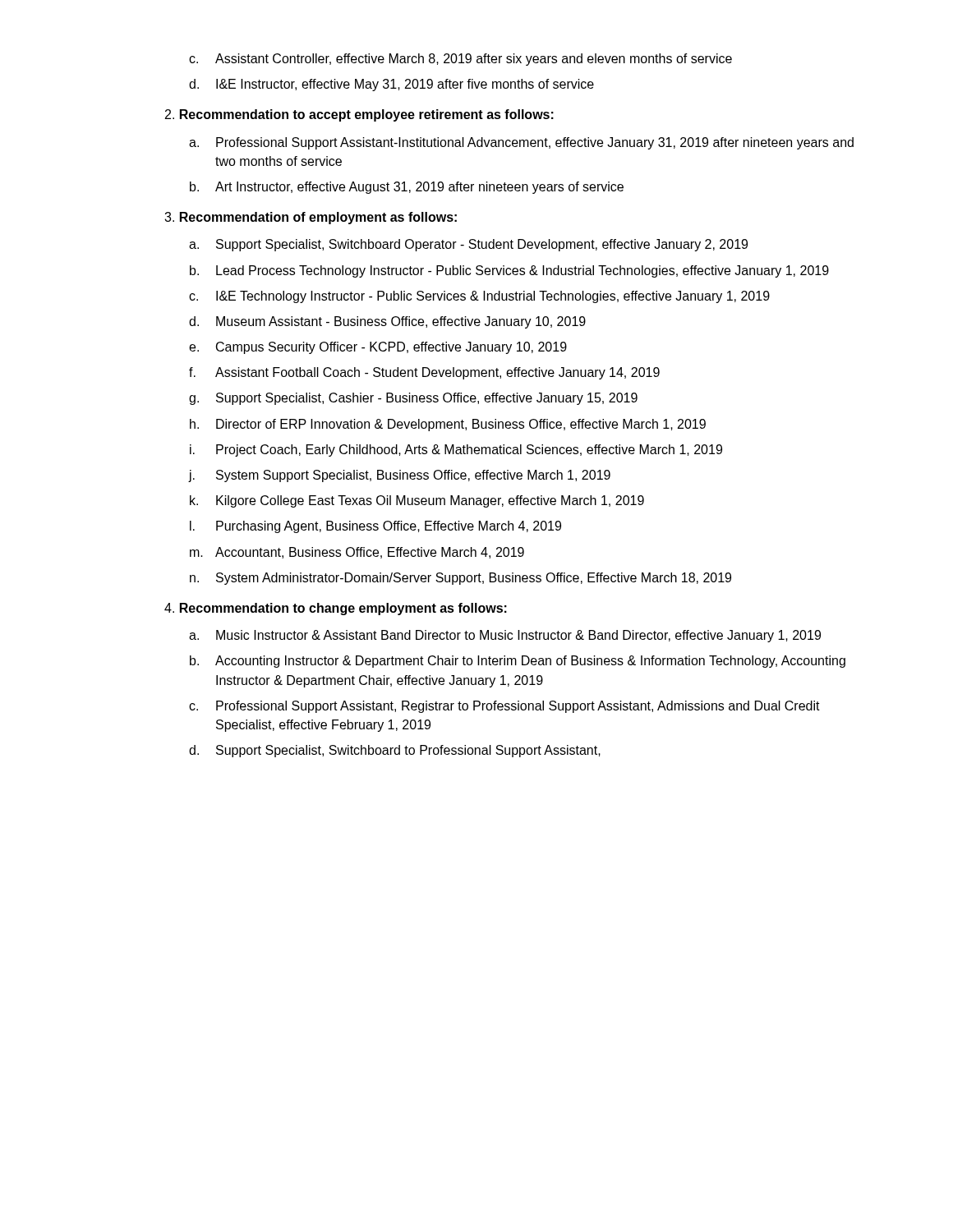
Task: Where is the passage that starts "b. Lead Process Technology Instructor"?
Action: (522, 270)
